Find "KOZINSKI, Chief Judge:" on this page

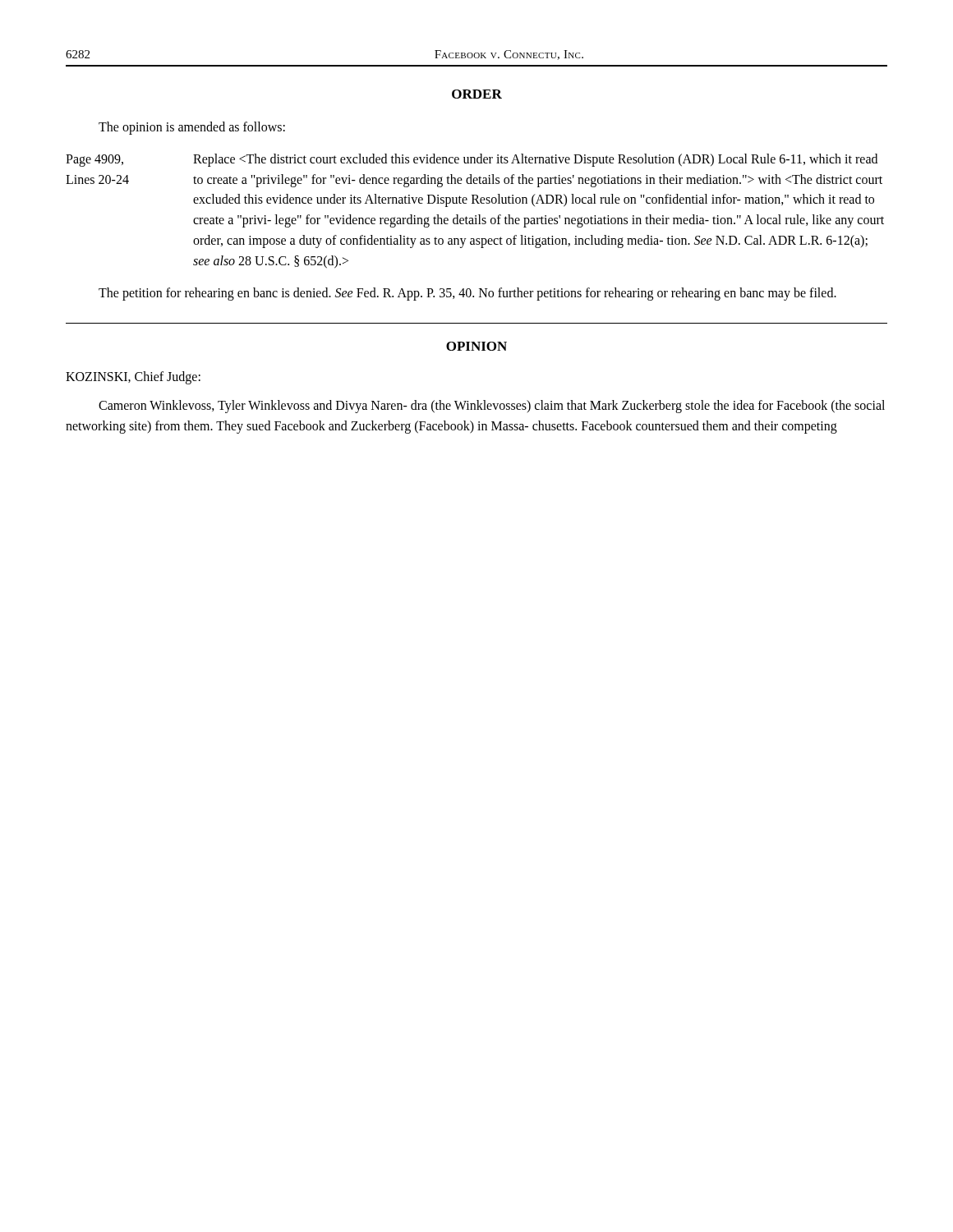point(133,377)
